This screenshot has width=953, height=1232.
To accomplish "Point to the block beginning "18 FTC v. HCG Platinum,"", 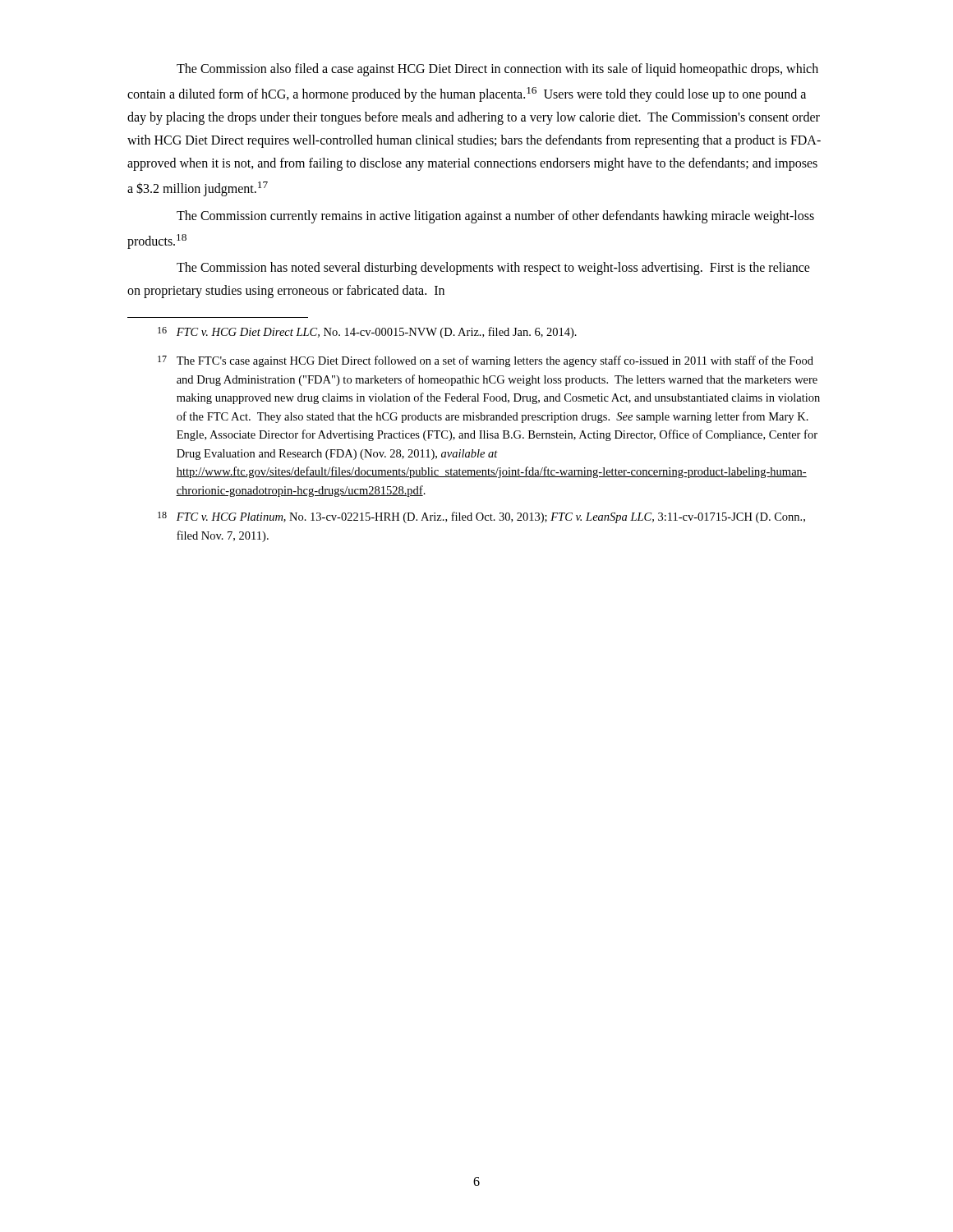I will (476, 526).
